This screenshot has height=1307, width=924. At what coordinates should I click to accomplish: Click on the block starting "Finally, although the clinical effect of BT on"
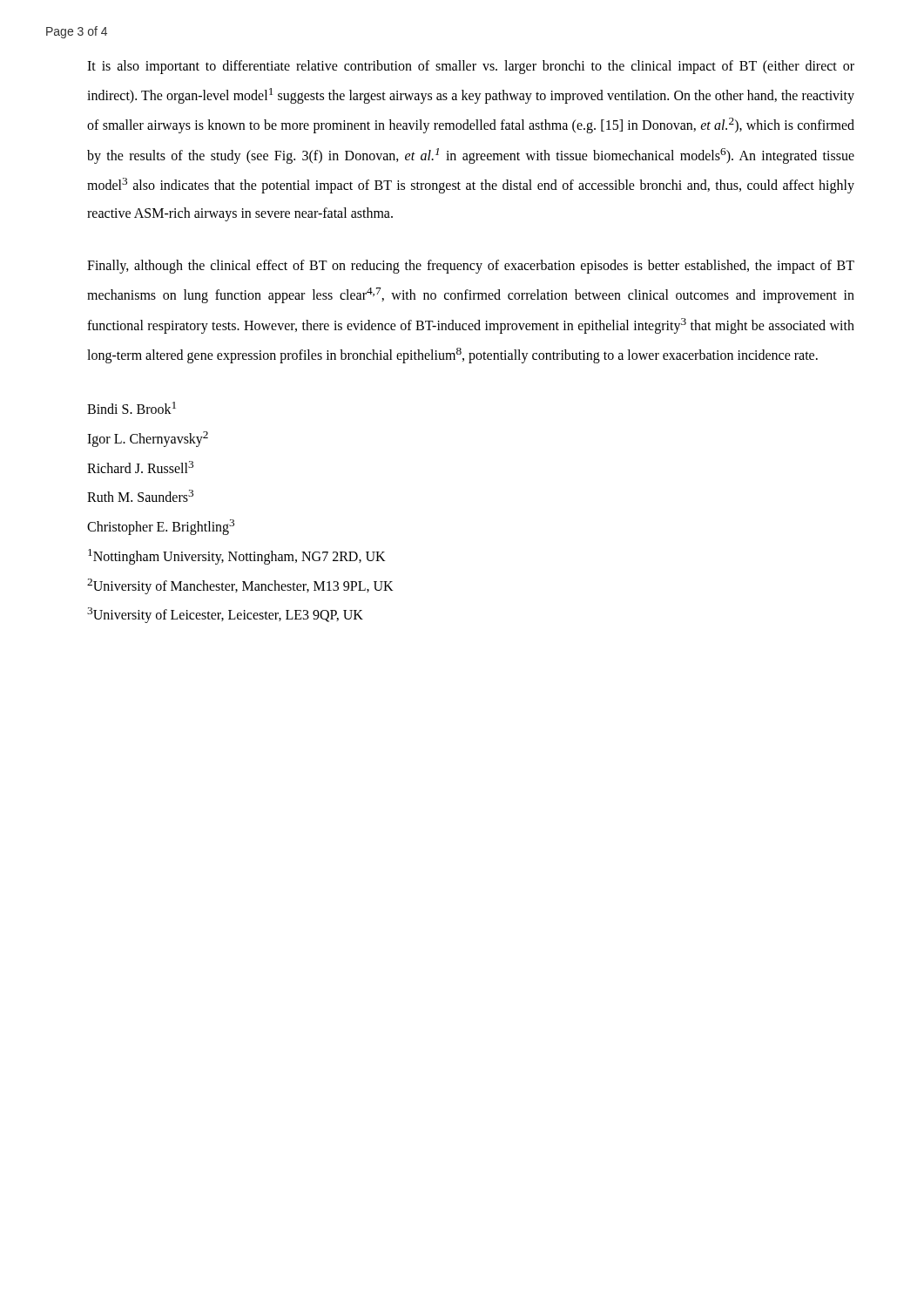coord(471,310)
